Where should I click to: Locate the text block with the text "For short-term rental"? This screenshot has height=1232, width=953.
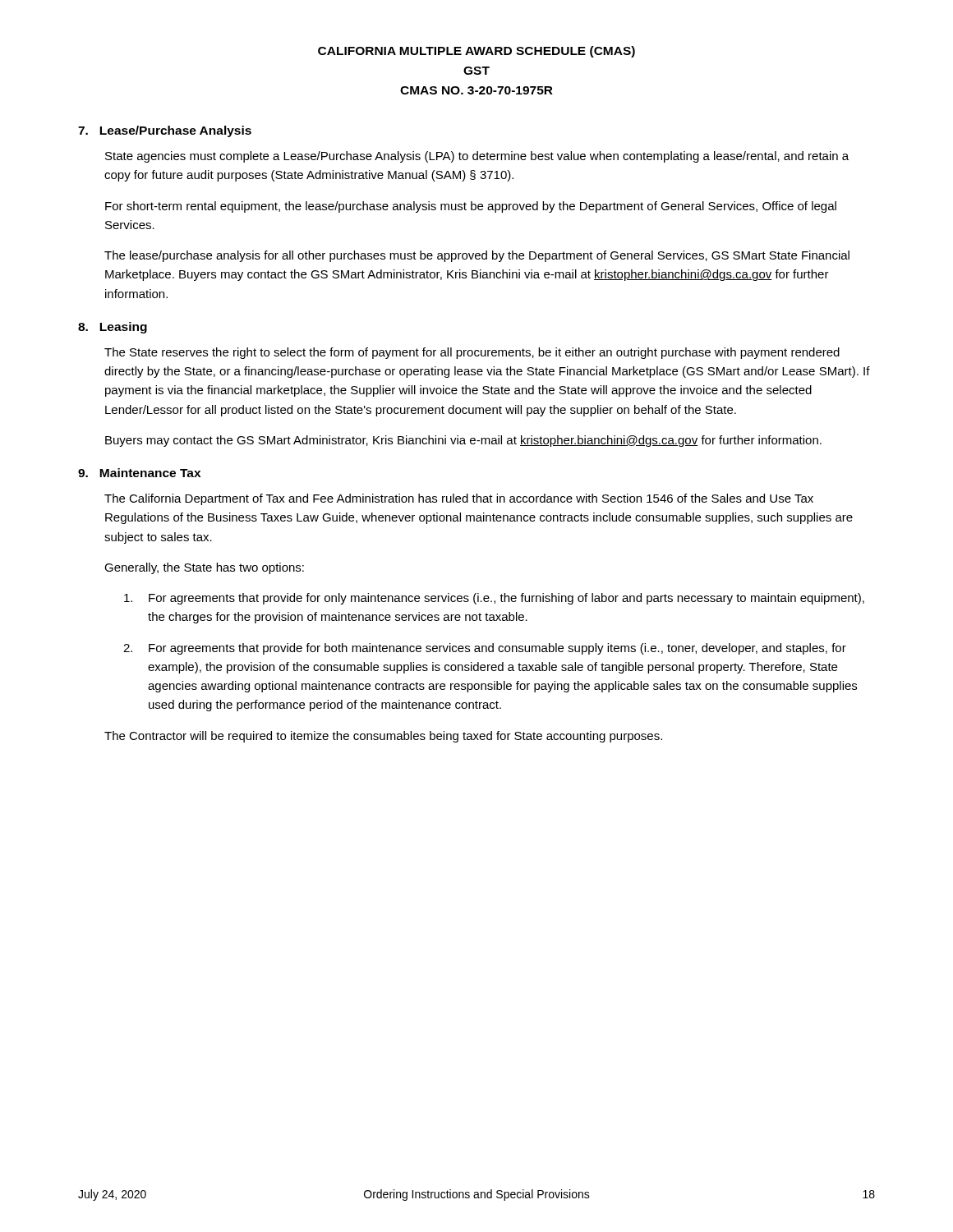[471, 215]
